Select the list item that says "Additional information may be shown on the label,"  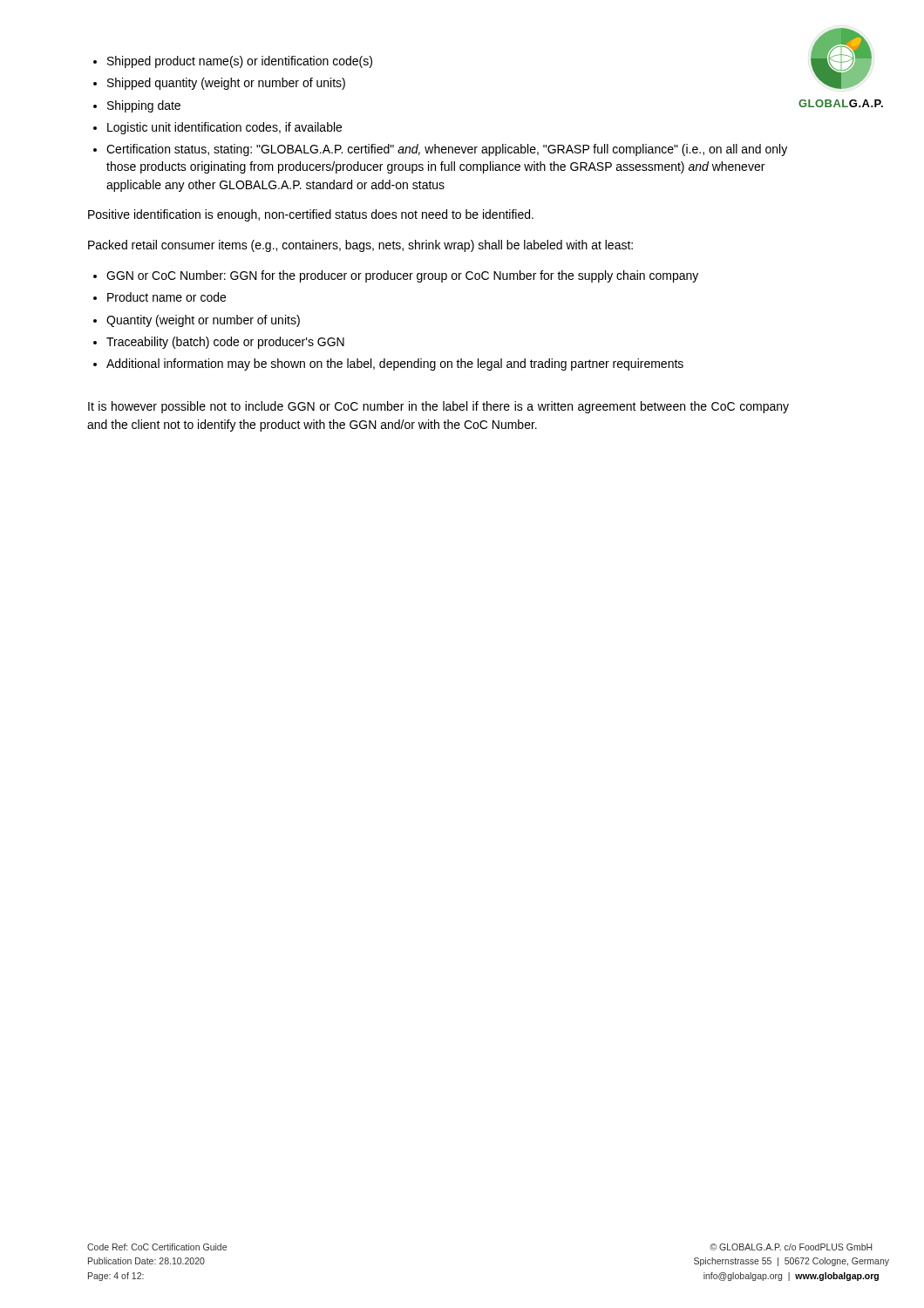click(x=438, y=364)
